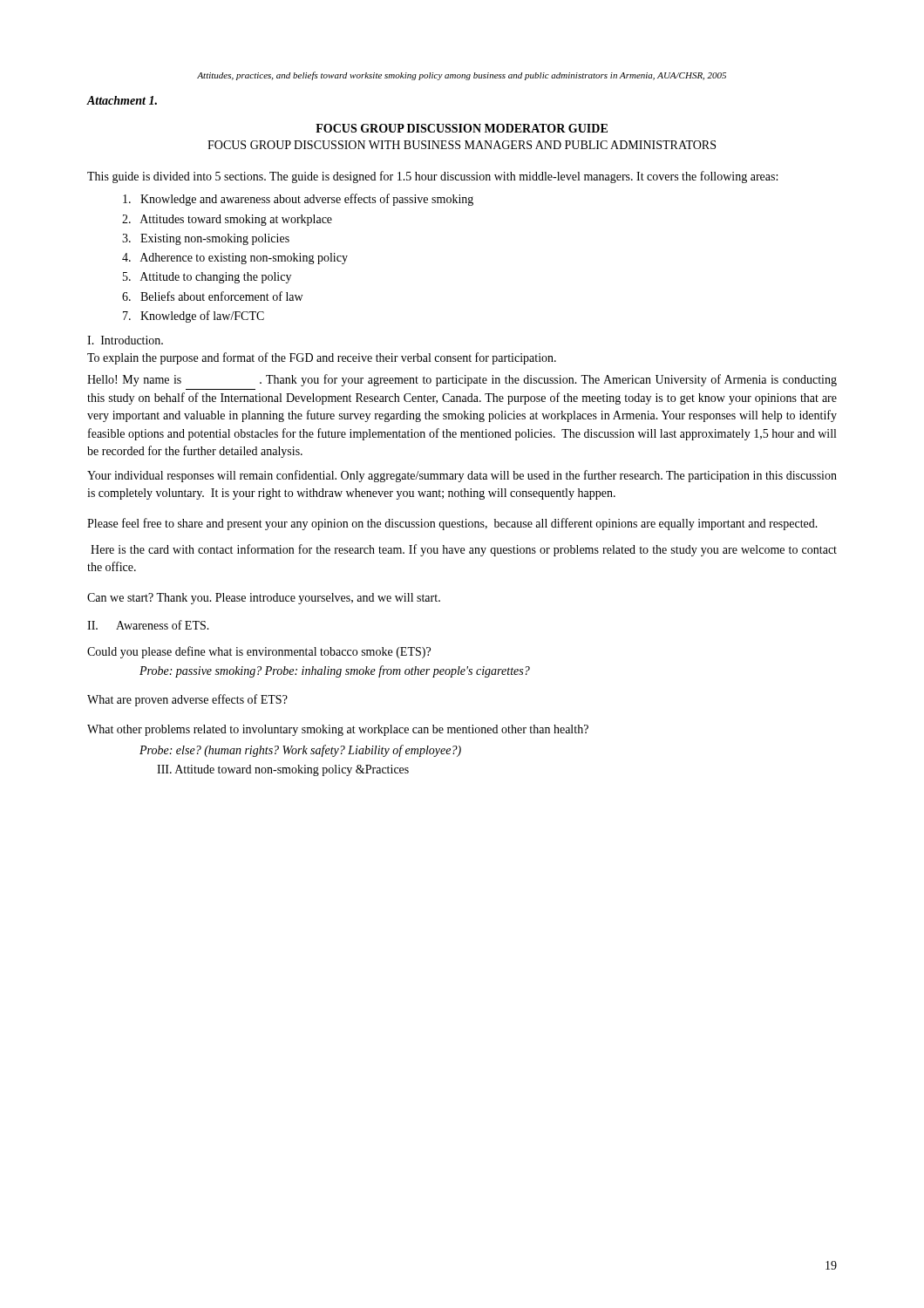Screen dimensions: 1308x924
Task: Click on the list item containing "4. Adherence to"
Action: (x=235, y=258)
